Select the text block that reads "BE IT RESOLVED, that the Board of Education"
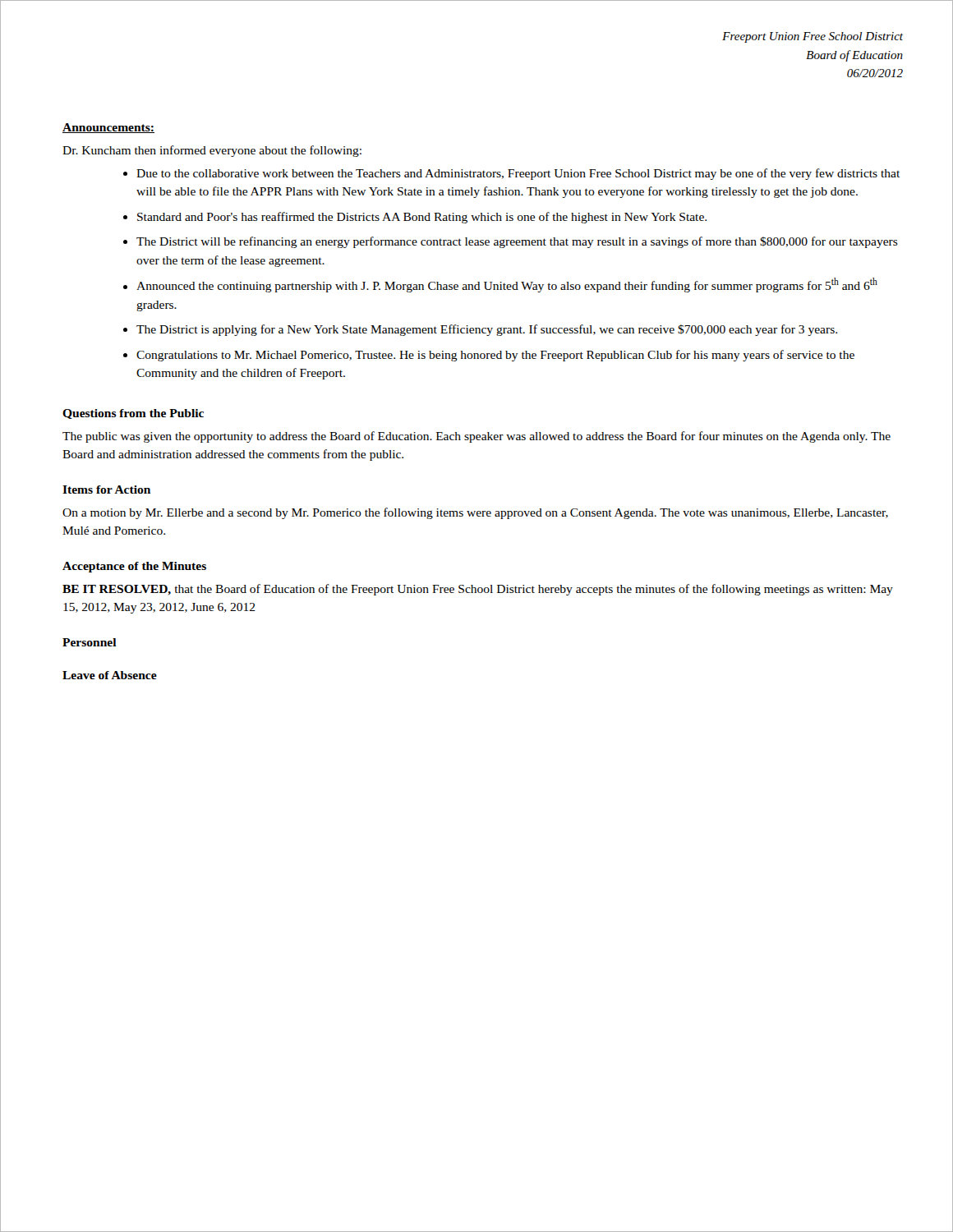The height and width of the screenshot is (1232, 953). pos(478,597)
